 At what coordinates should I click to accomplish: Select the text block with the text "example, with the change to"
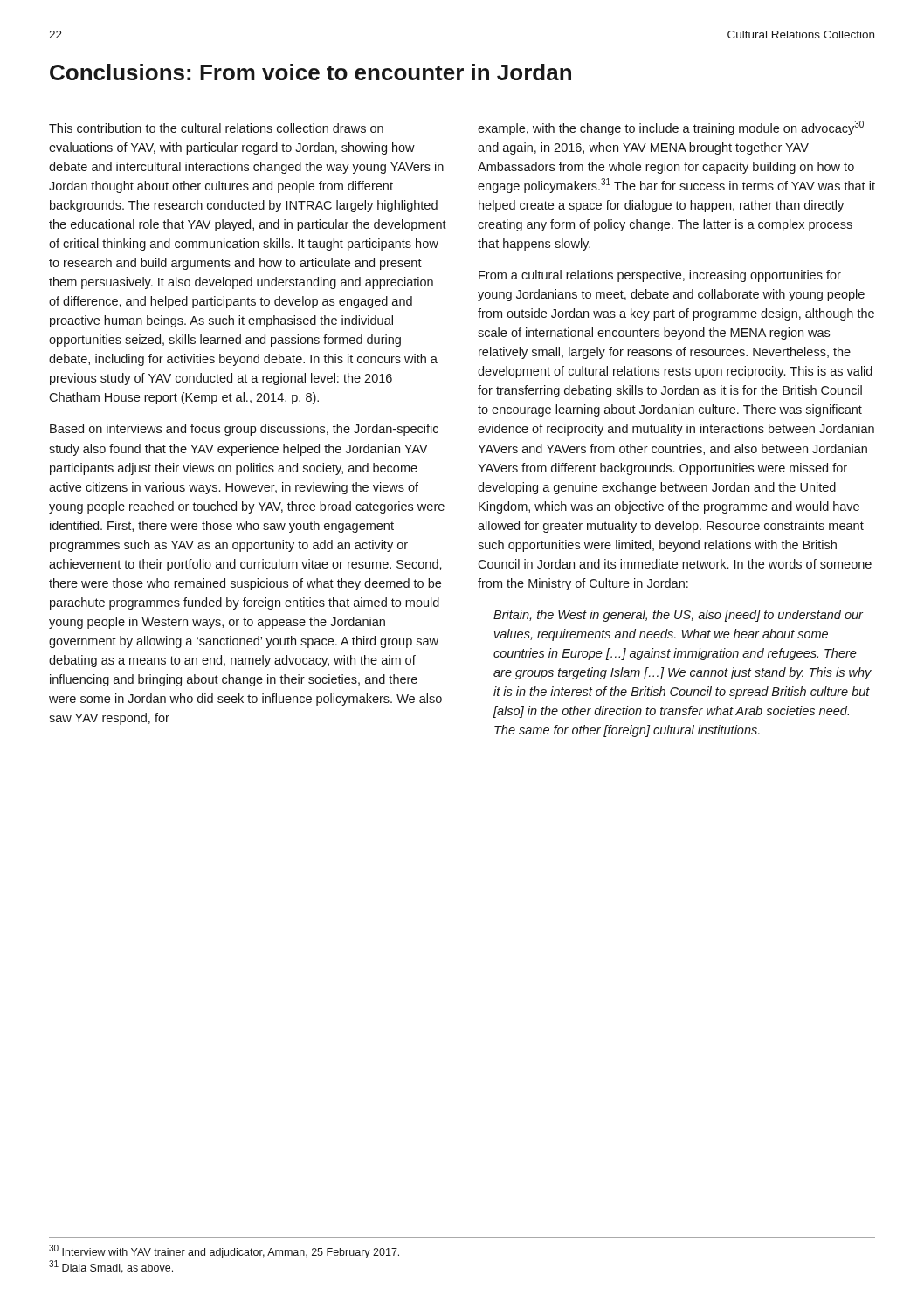click(x=676, y=186)
